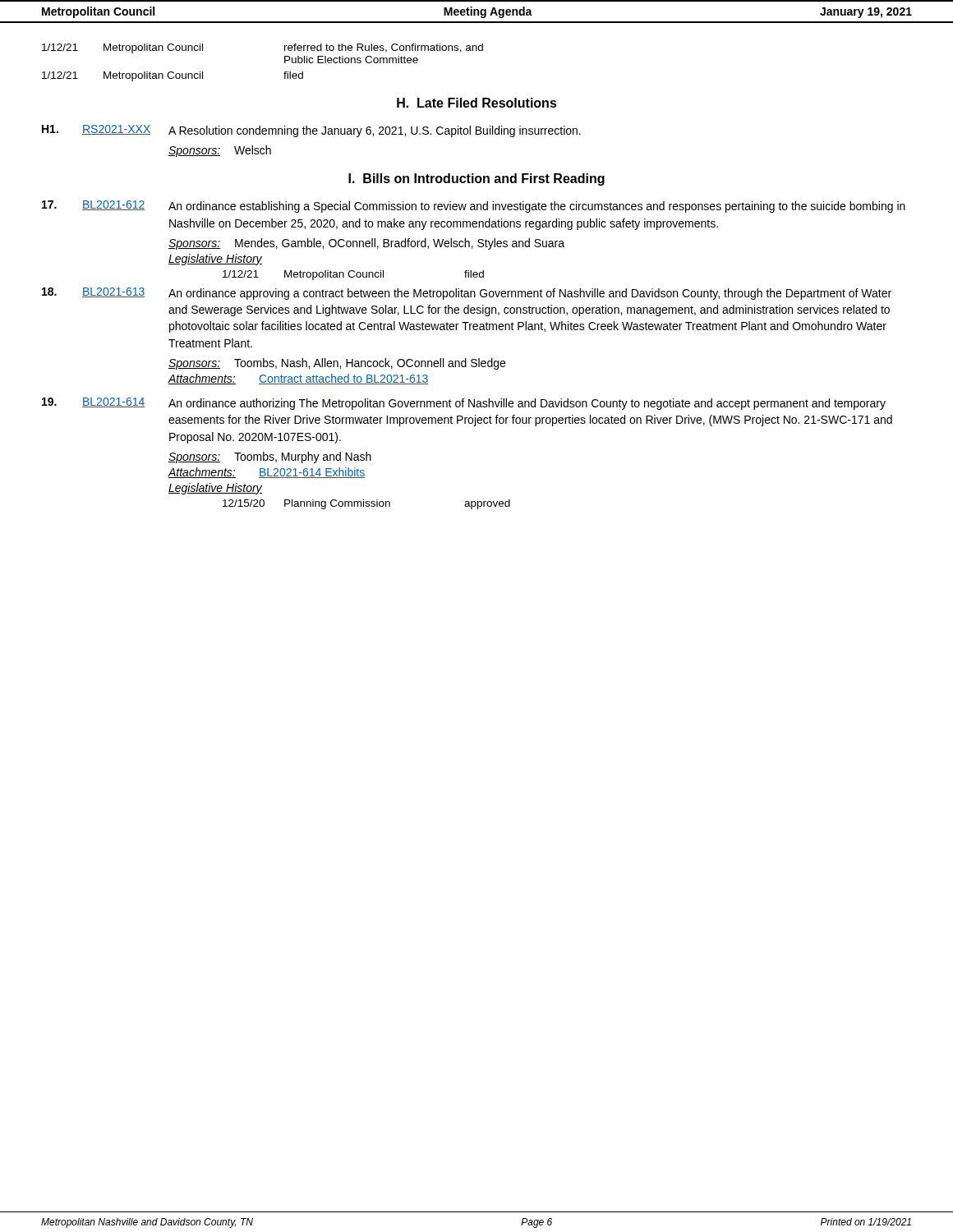This screenshot has height=1232, width=953.
Task: Locate the block of text that opens with "19. BL2021-614 An ordinance authorizing The Metropolitan Government"
Action: (x=476, y=420)
